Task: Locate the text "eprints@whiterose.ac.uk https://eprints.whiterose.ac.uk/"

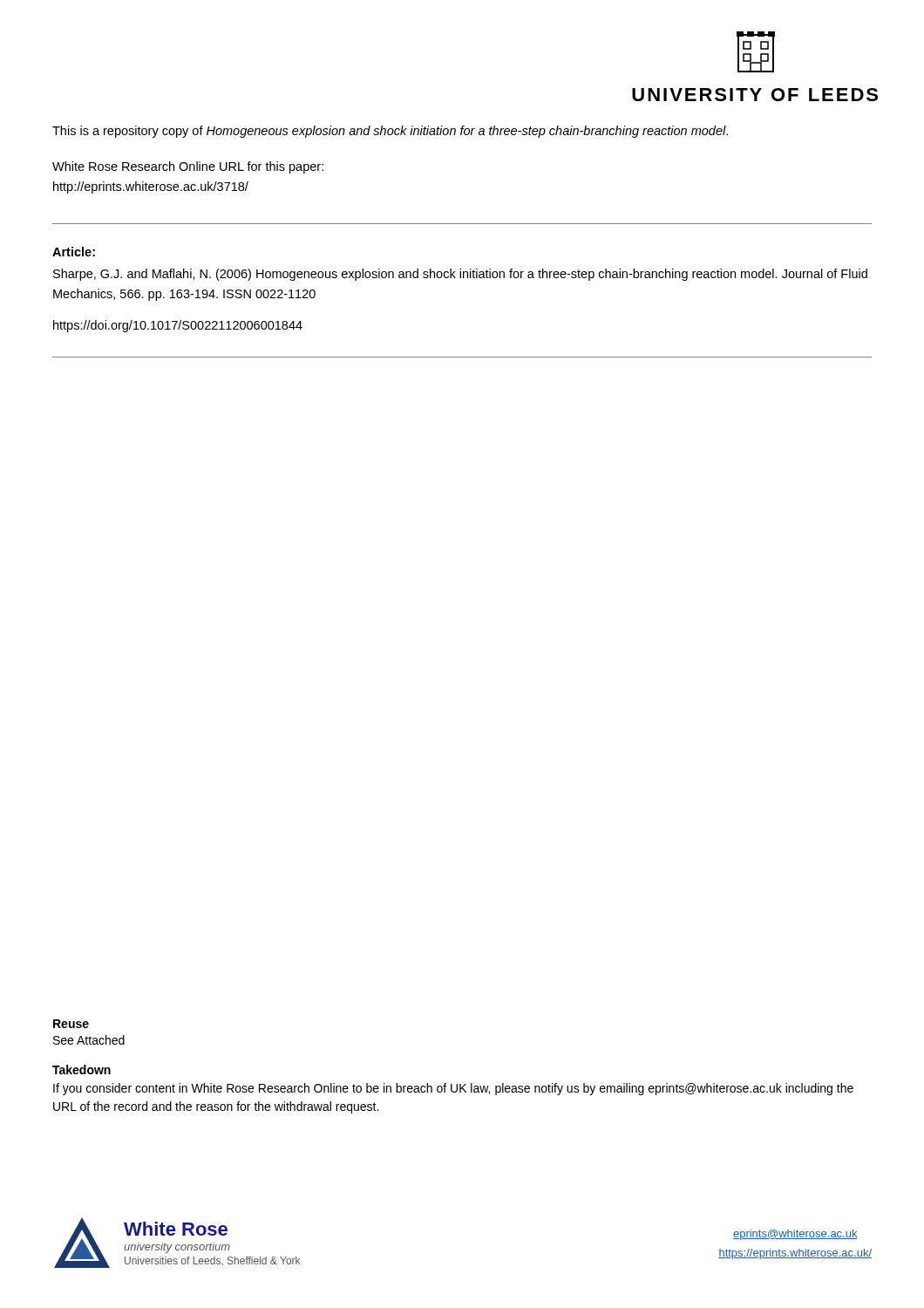Action: (x=795, y=1243)
